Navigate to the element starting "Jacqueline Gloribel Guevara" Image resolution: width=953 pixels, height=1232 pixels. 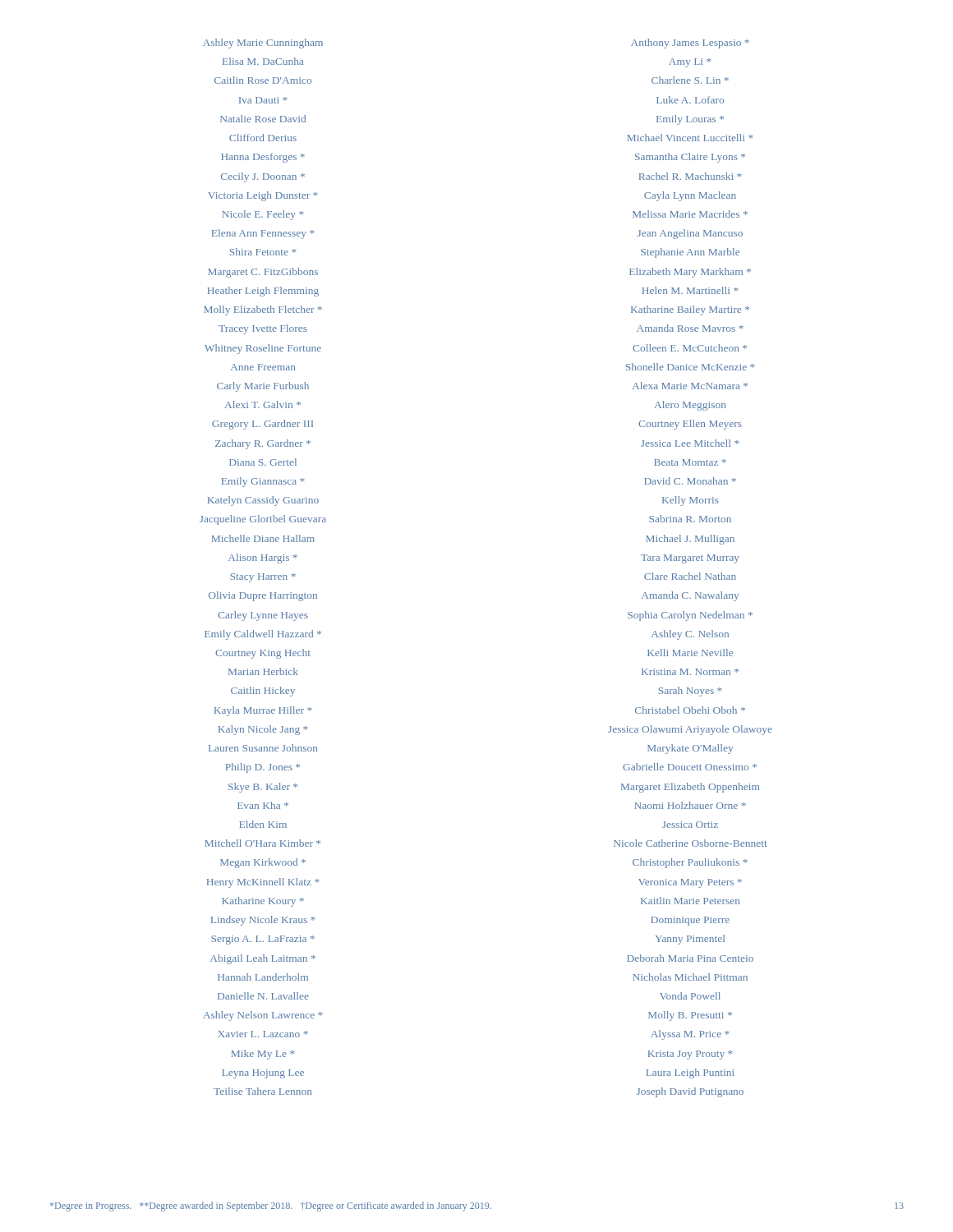pos(263,519)
